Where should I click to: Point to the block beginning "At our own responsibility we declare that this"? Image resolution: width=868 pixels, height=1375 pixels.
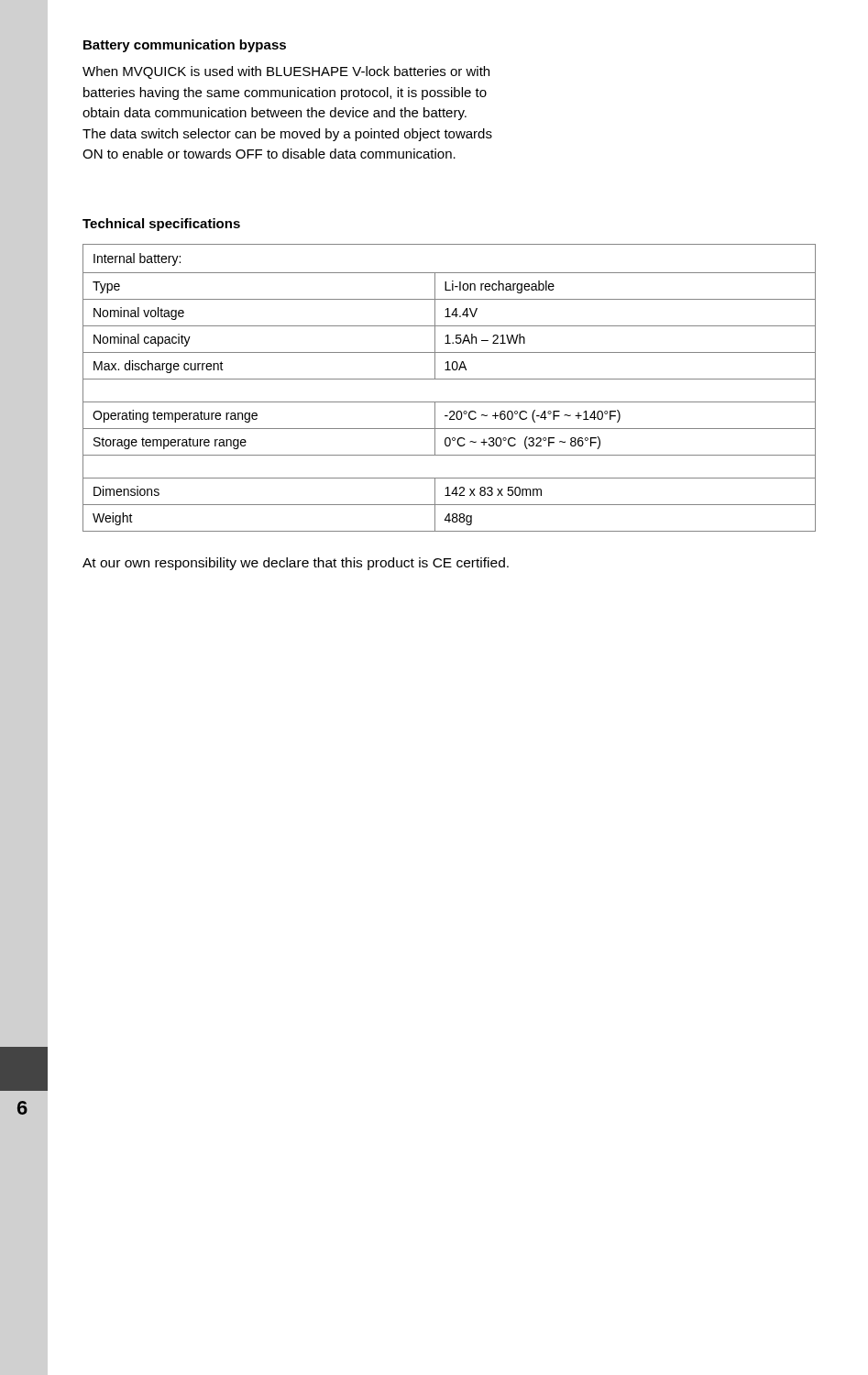296,562
